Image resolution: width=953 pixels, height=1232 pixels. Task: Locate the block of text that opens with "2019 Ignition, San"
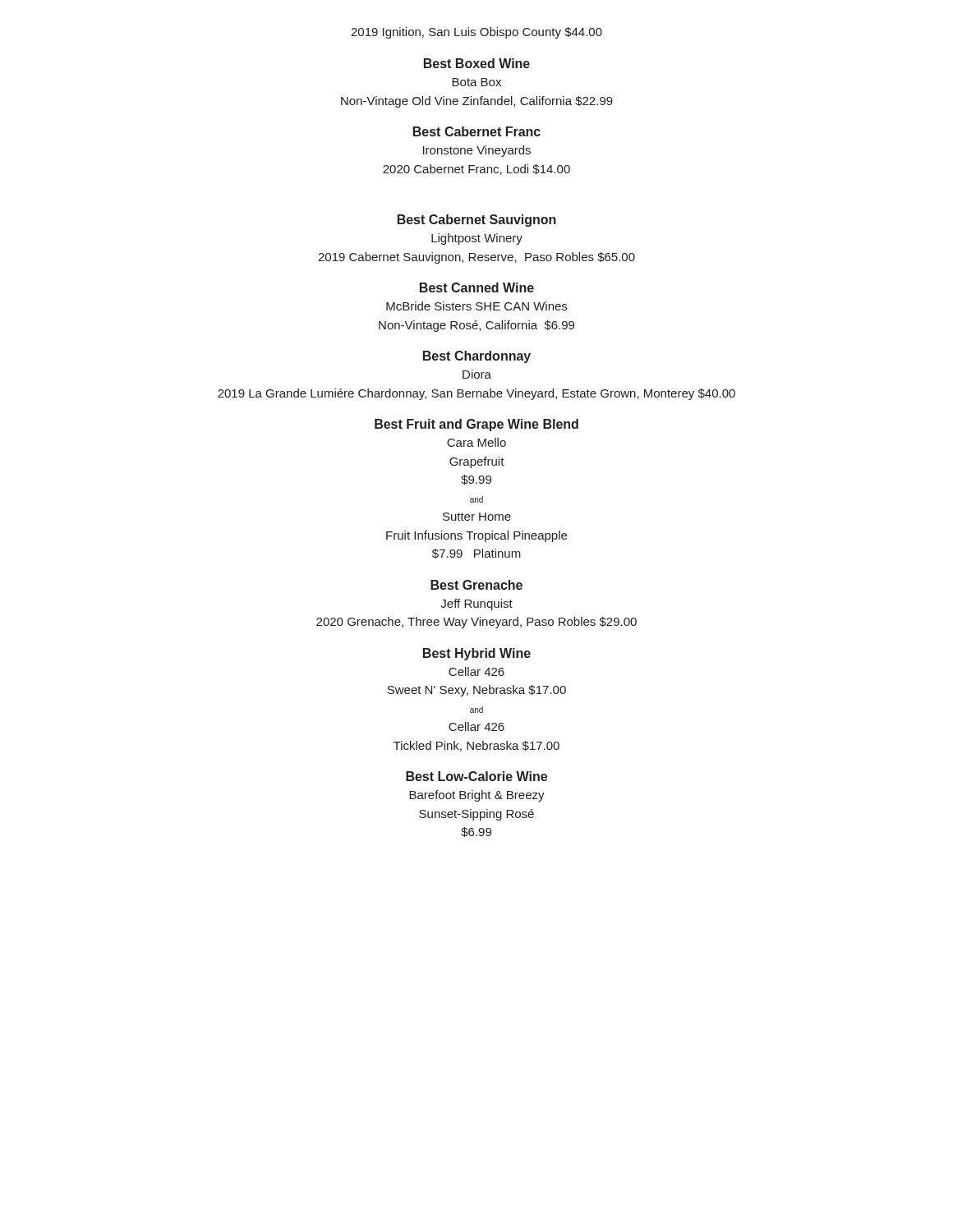click(x=476, y=32)
